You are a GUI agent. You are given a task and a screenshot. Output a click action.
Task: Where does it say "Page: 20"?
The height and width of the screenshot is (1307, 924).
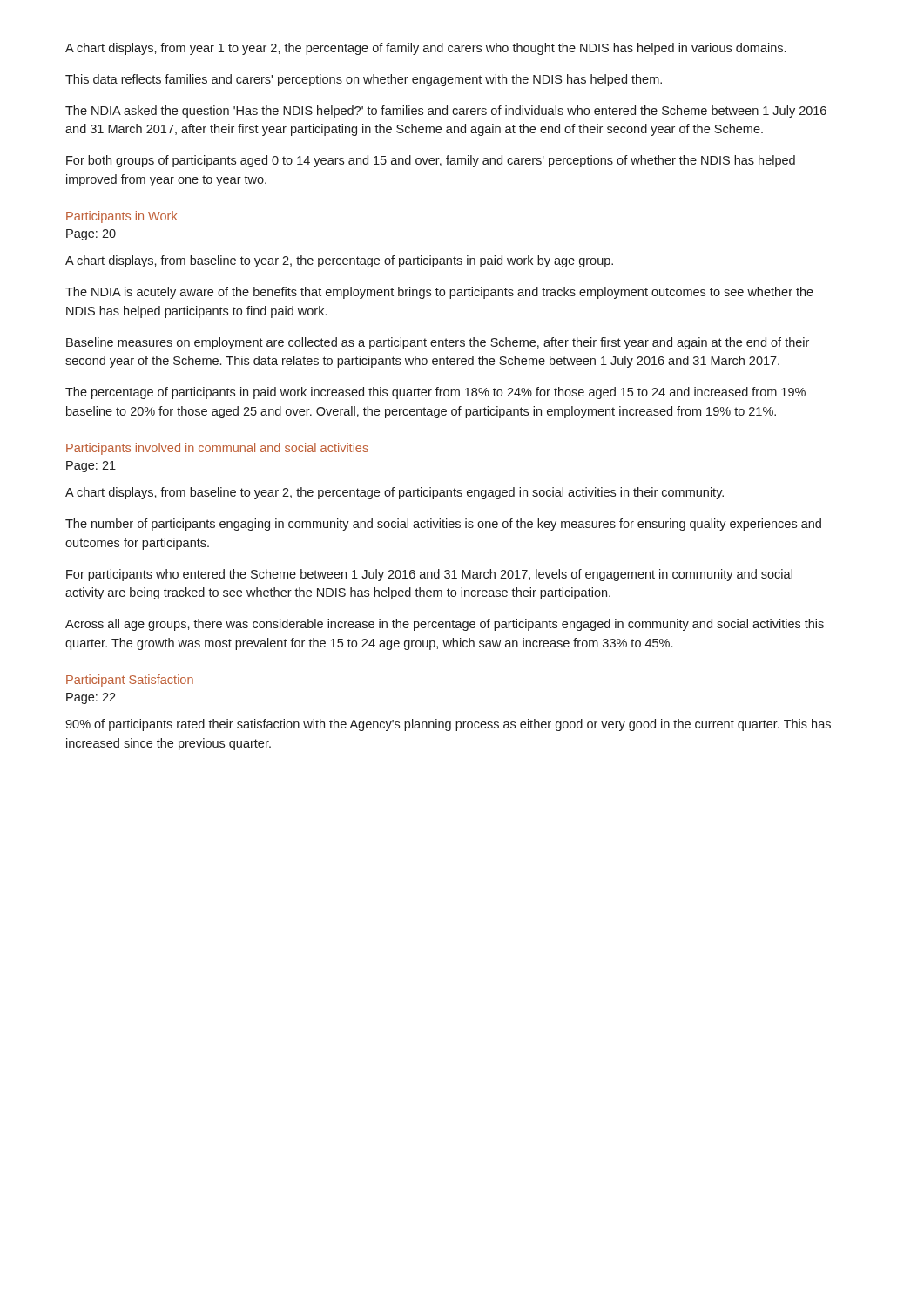pyautogui.click(x=91, y=233)
